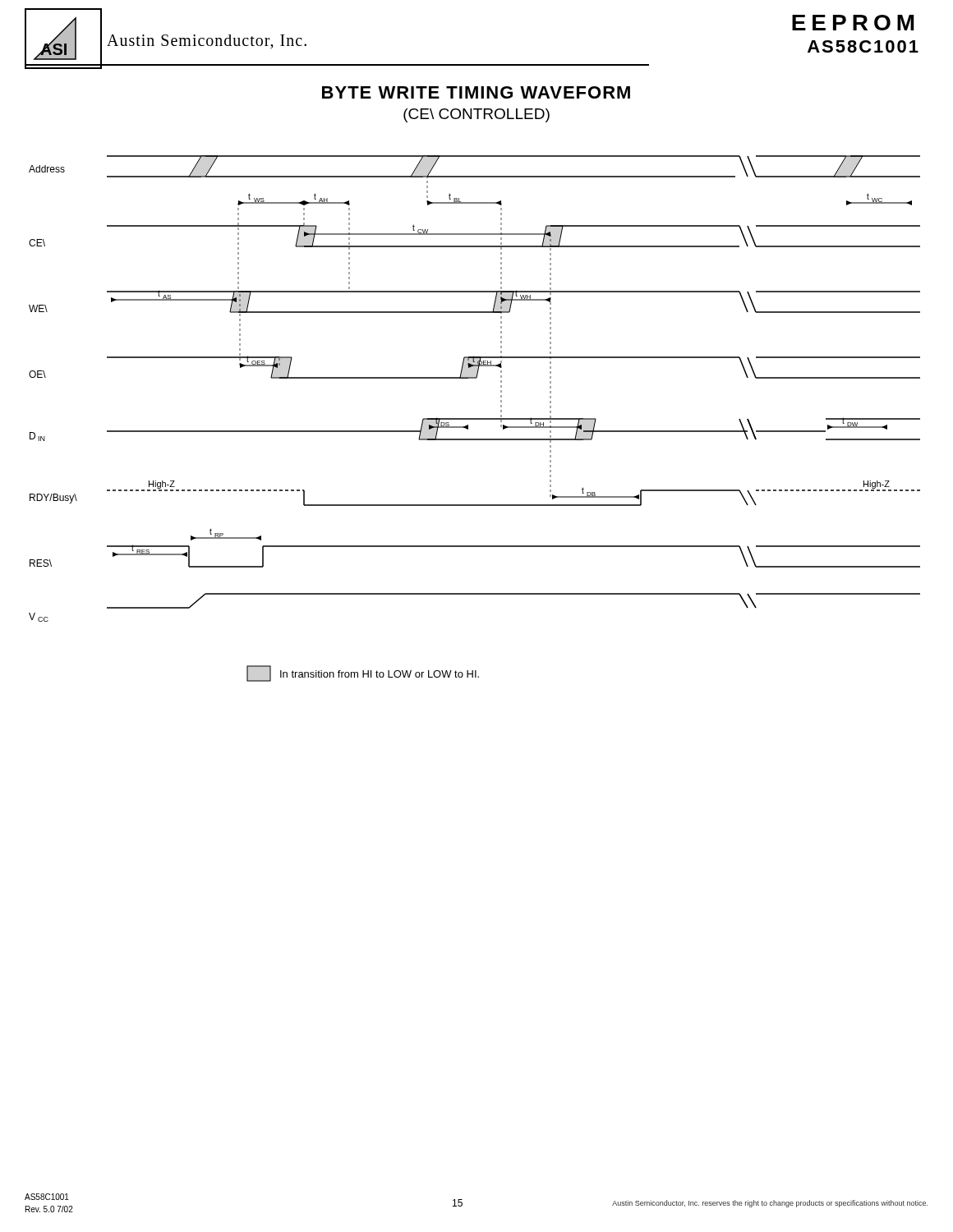Click on the title containing "BYTE WRITE TIMING WAVEFORM (CE\ CONTROLLED)"
953x1232 pixels.
[x=476, y=103]
